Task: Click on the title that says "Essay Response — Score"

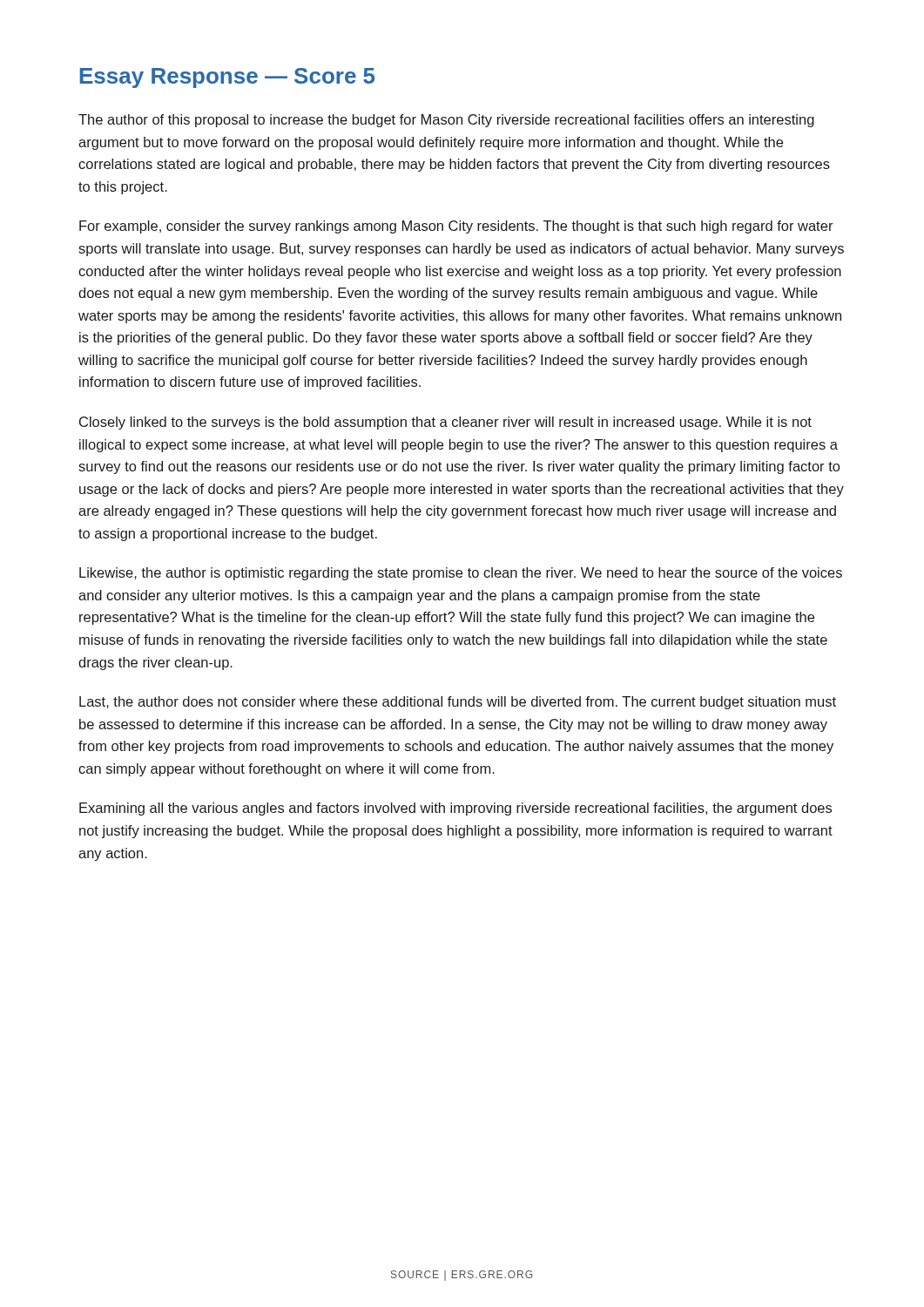Action: [x=227, y=76]
